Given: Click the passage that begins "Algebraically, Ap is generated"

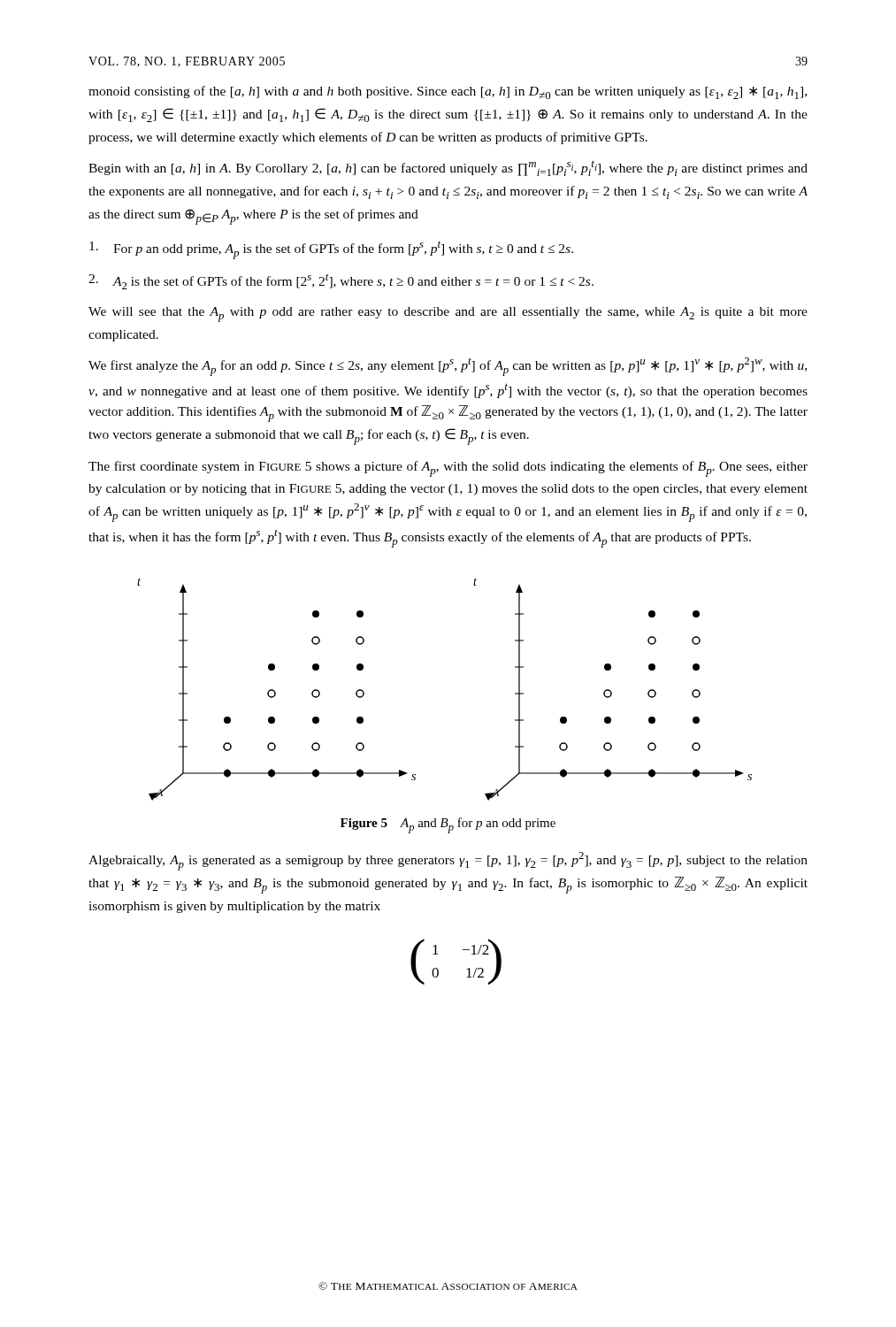Looking at the screenshot, I should click(x=448, y=882).
